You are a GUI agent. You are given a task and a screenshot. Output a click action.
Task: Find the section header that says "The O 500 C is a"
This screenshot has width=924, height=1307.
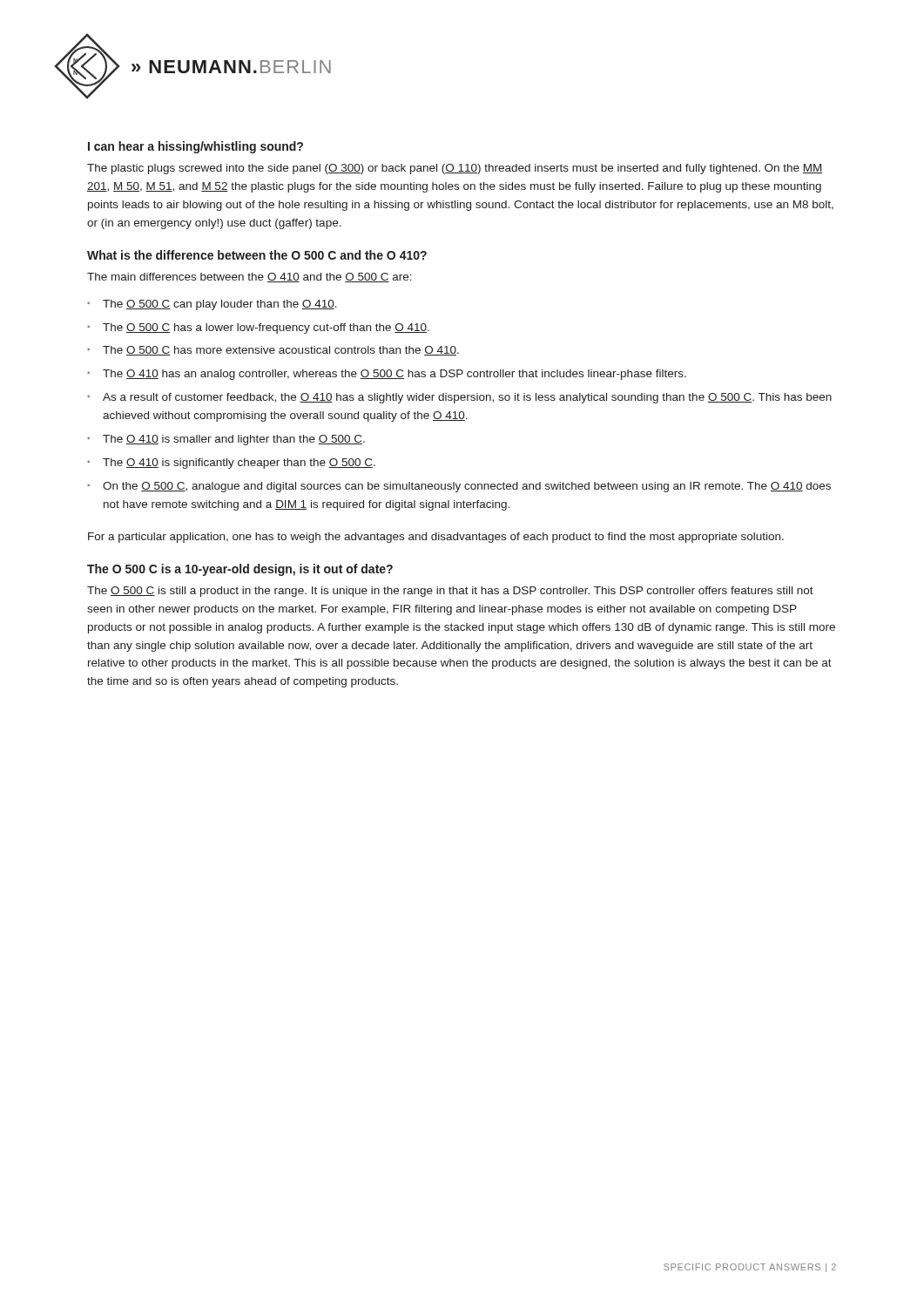pos(240,569)
